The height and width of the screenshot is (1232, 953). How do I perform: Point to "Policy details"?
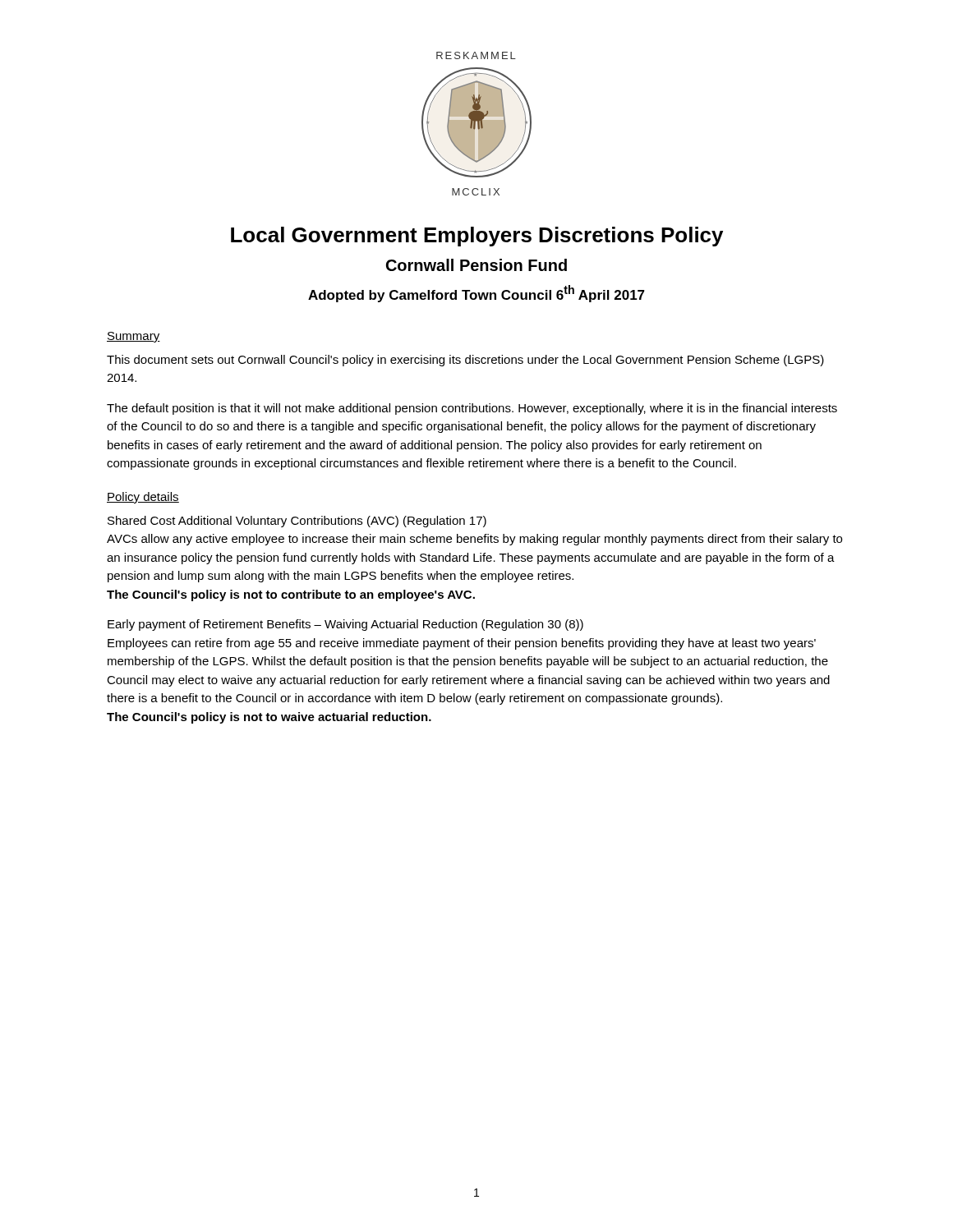143,496
